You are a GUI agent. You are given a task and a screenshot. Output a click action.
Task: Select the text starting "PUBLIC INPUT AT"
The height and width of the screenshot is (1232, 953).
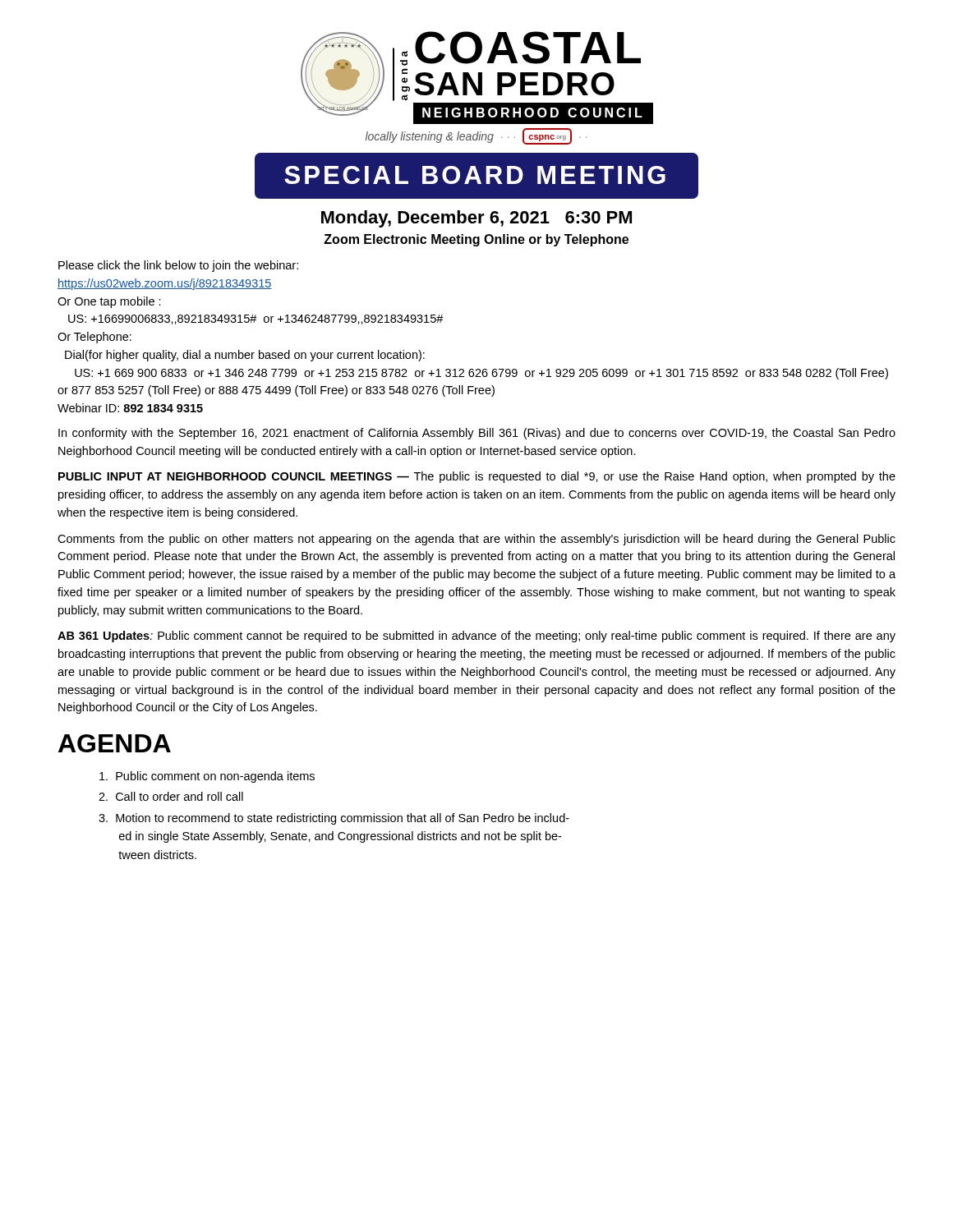coord(476,494)
